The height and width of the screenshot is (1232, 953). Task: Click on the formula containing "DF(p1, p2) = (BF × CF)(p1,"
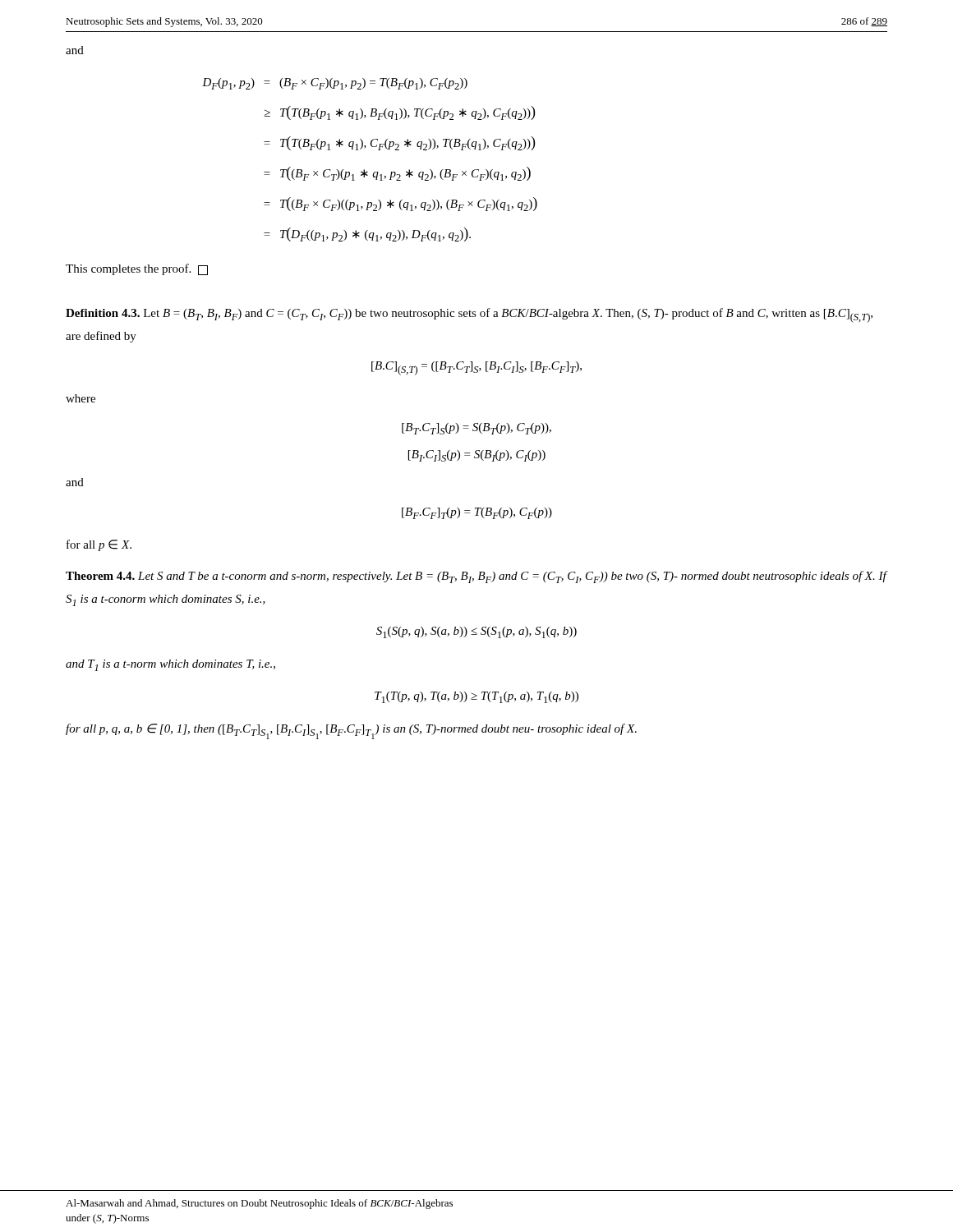click(476, 159)
